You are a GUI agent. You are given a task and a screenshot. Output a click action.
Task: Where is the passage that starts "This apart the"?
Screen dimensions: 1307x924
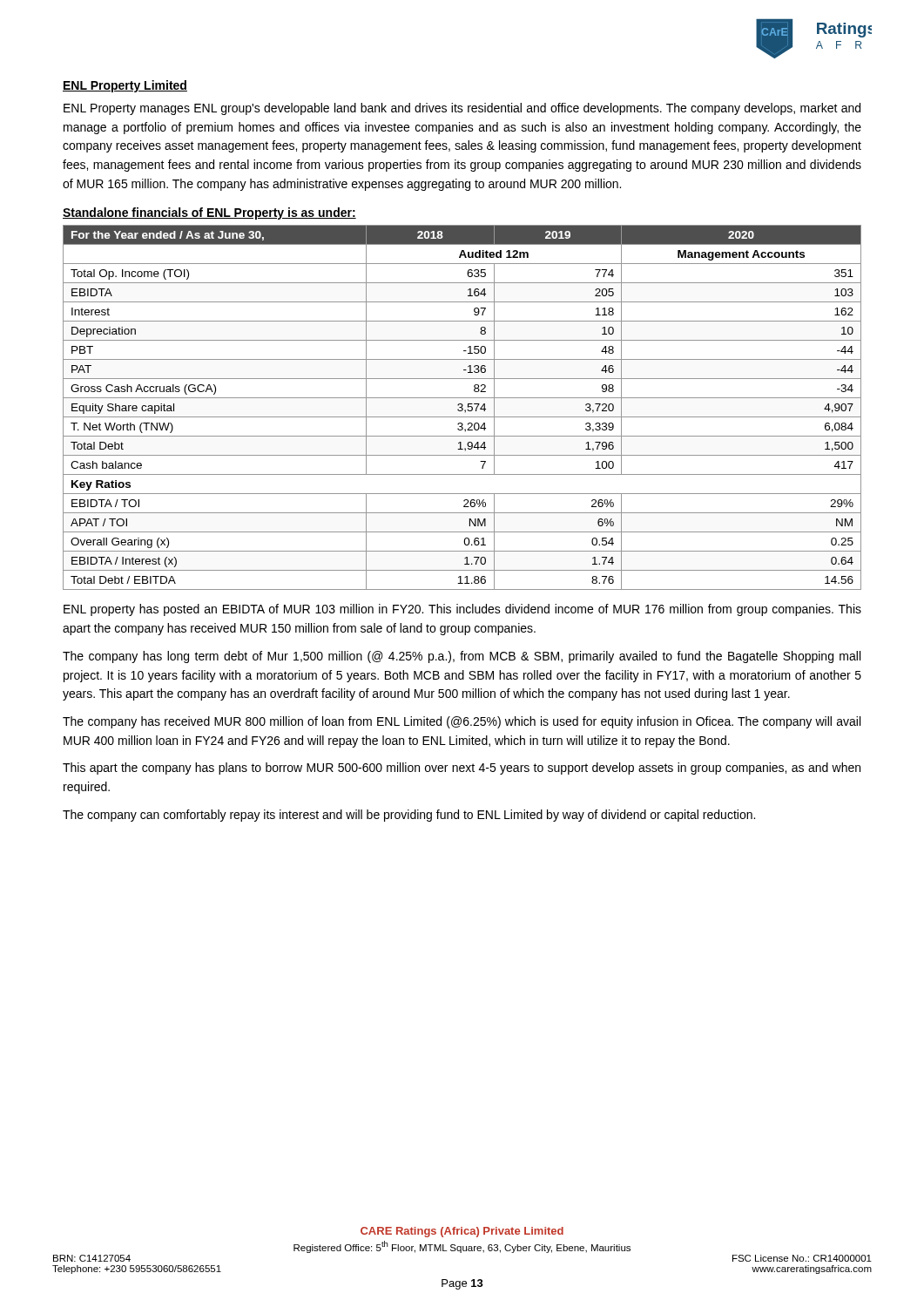coord(462,777)
